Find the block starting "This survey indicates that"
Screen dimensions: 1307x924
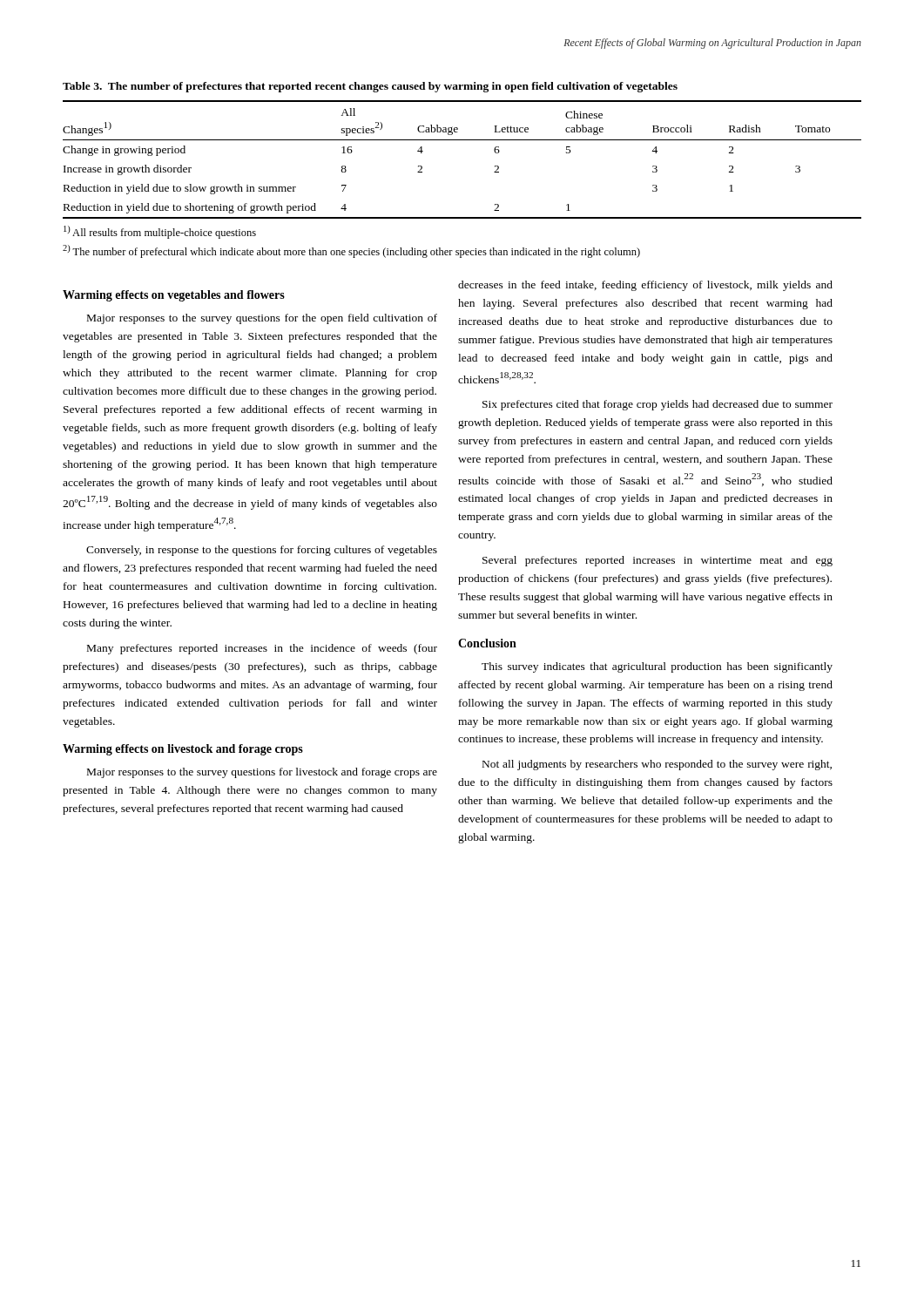click(645, 702)
